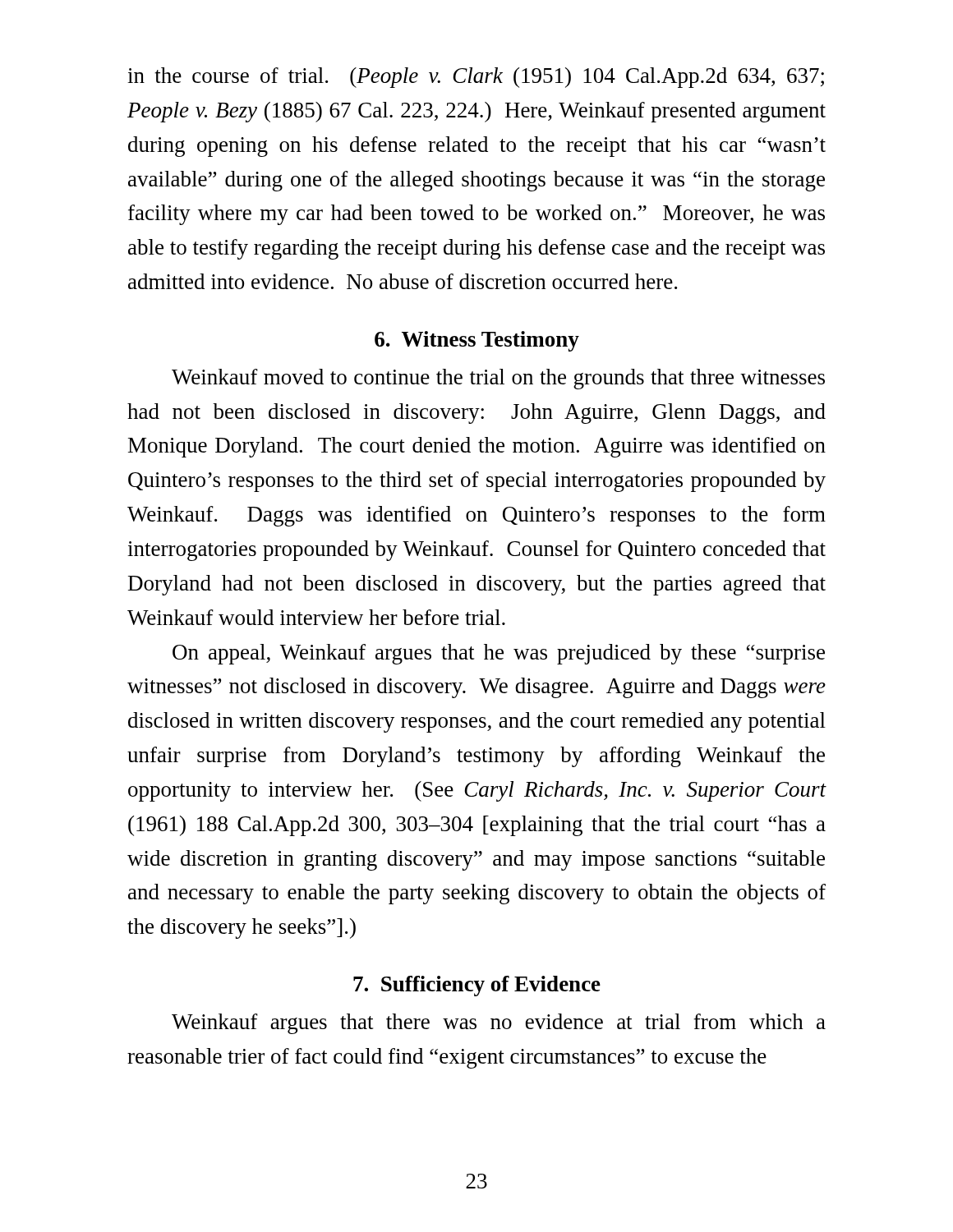Viewport: 953px width, 1232px height.
Task: Where does it say "6. Witness Testimony"?
Action: tap(476, 339)
